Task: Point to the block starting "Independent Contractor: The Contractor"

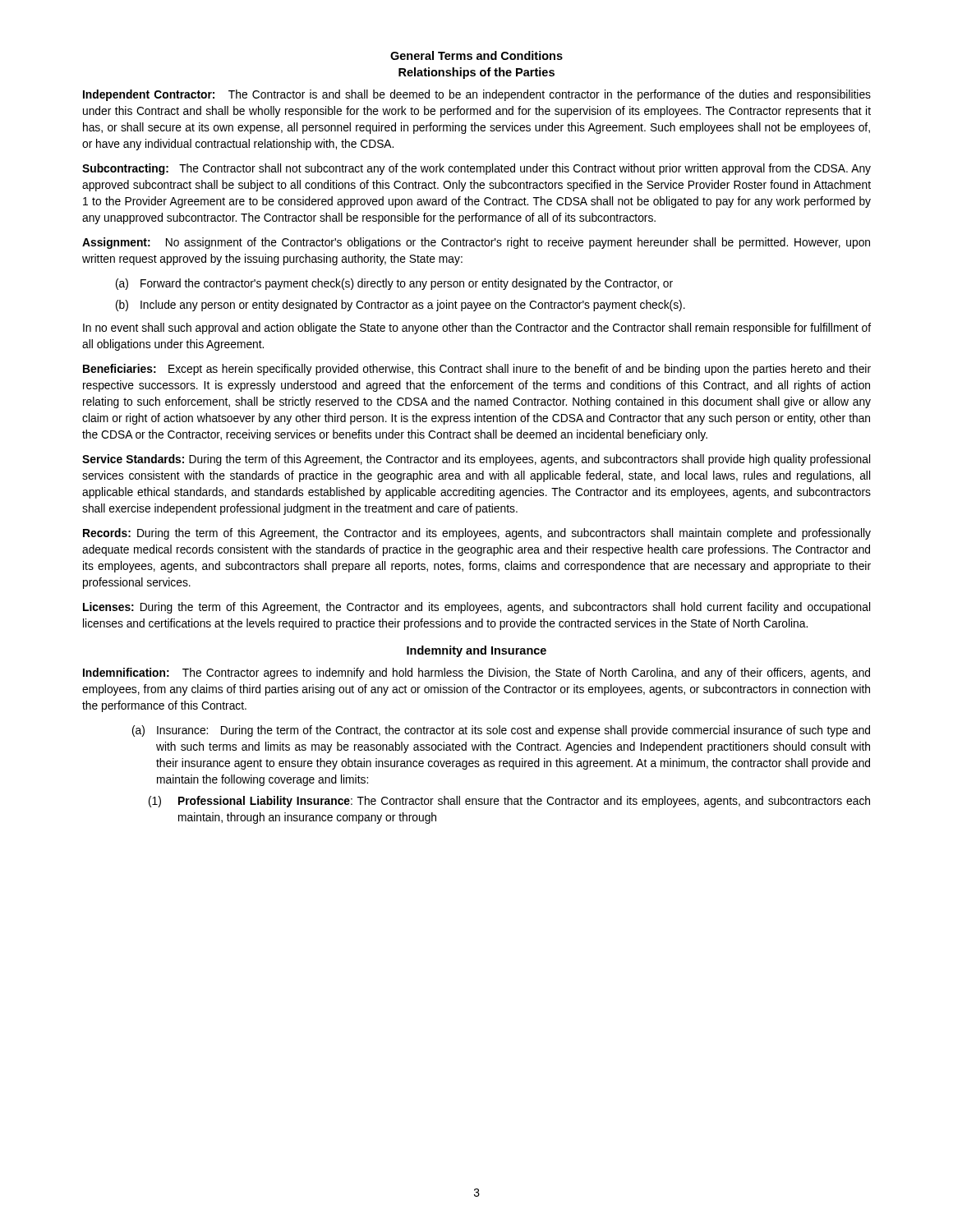Action: click(x=476, y=120)
